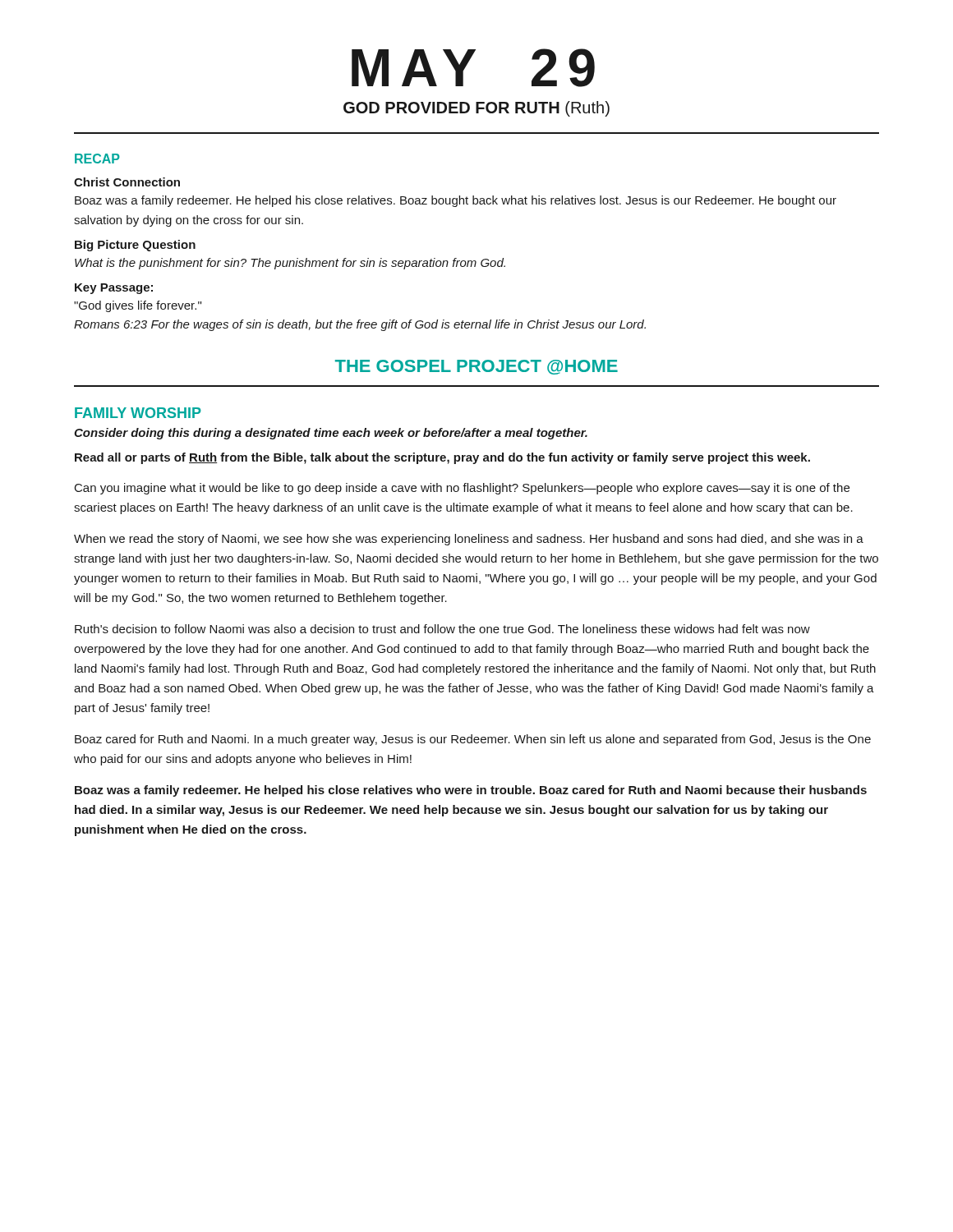This screenshot has height=1232, width=953.
Task: Point to the region starting "Ruth's decision to follow Naomi was also a"
Action: [x=476, y=668]
